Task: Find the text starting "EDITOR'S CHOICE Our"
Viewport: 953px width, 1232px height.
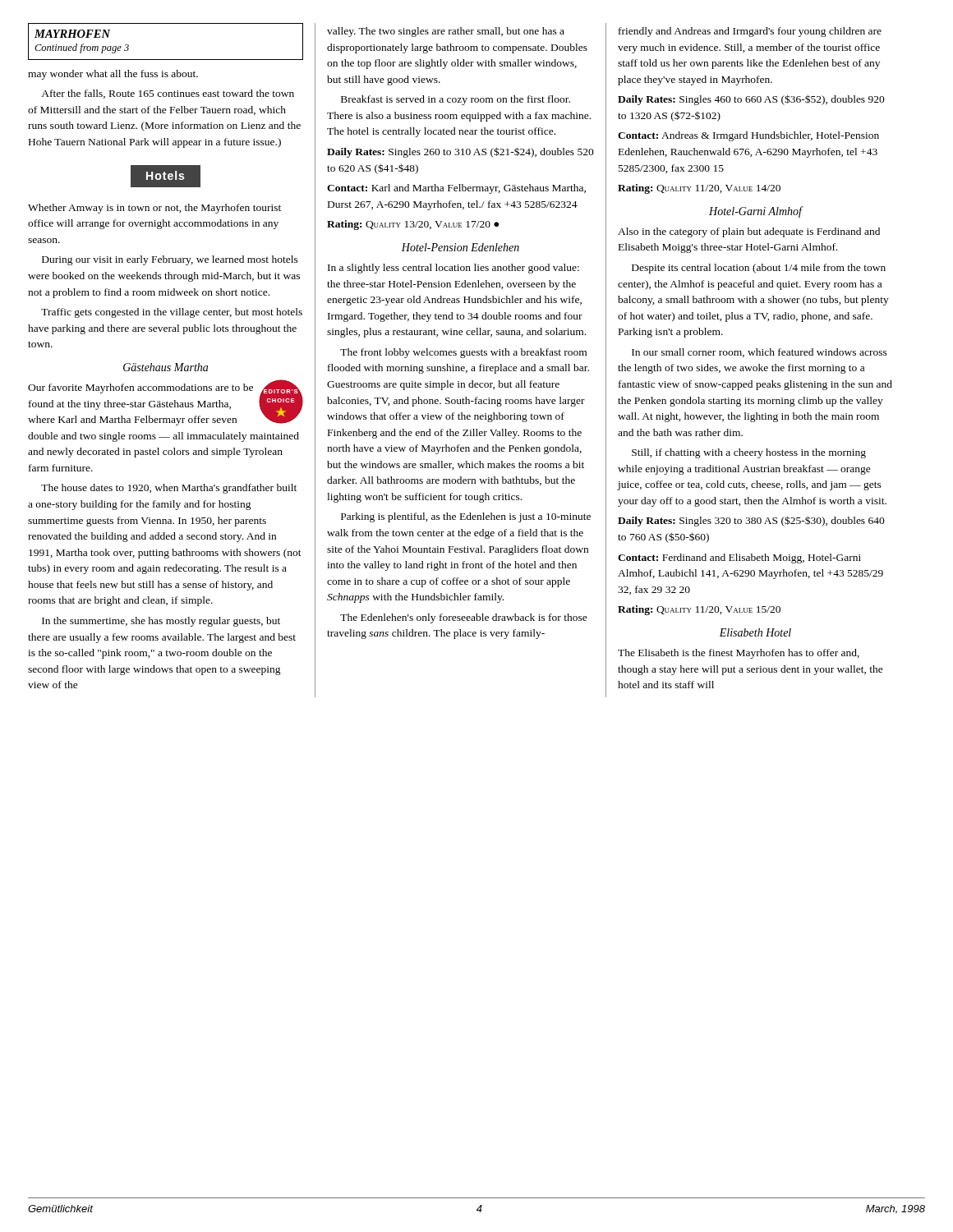Action: [x=166, y=428]
